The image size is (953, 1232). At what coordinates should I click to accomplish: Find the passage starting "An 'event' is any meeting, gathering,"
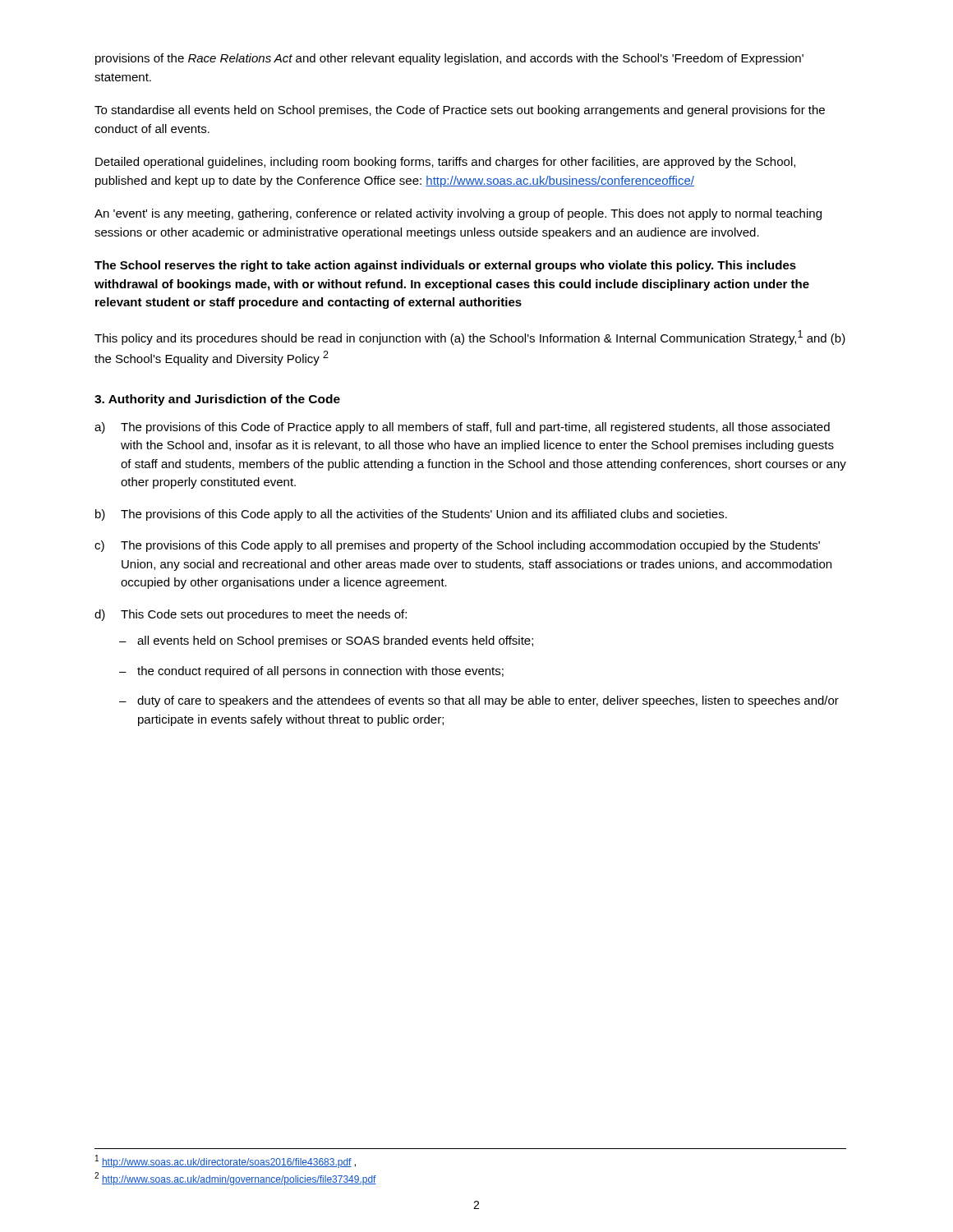pos(458,222)
